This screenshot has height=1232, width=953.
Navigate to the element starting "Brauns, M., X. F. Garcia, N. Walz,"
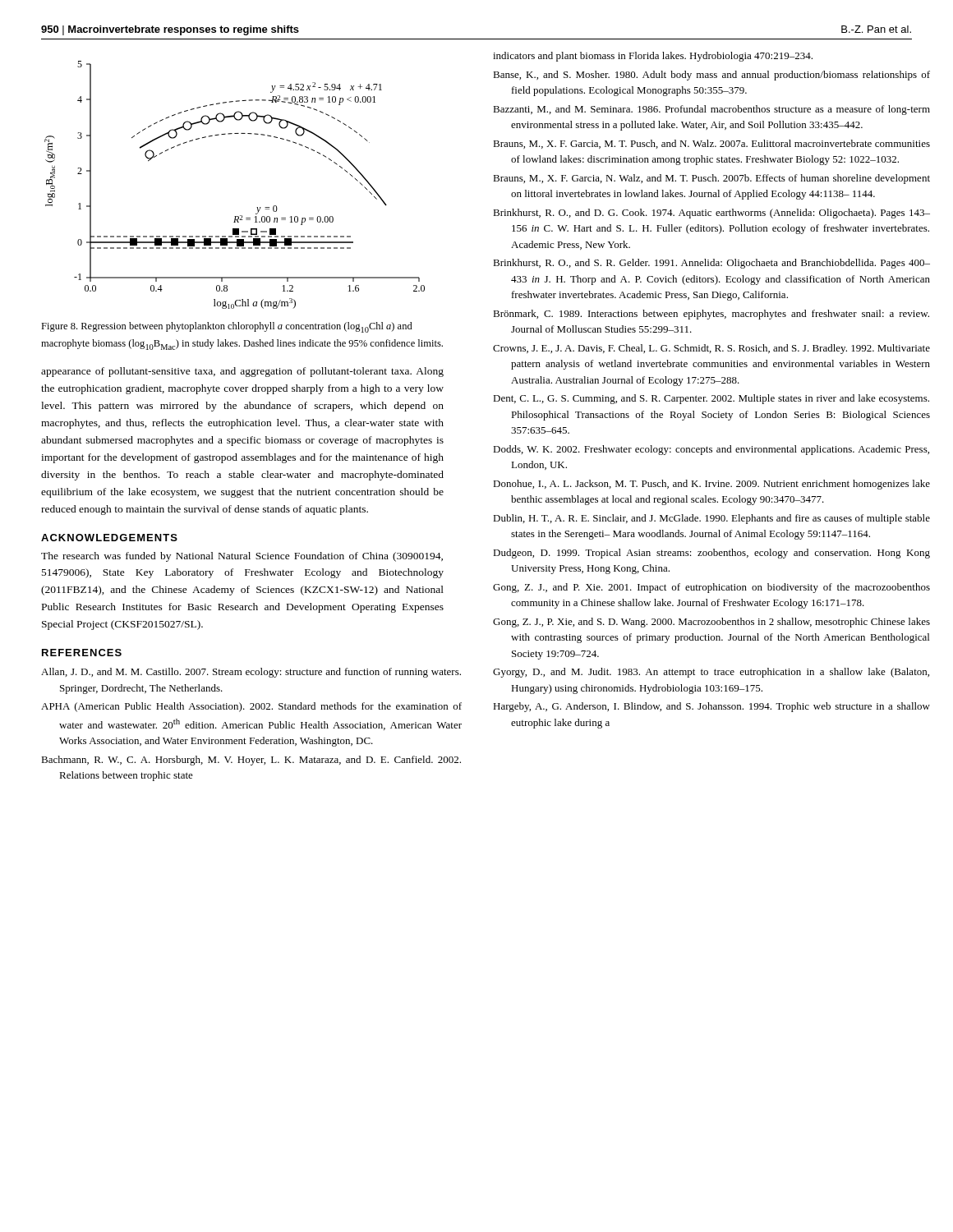711,185
